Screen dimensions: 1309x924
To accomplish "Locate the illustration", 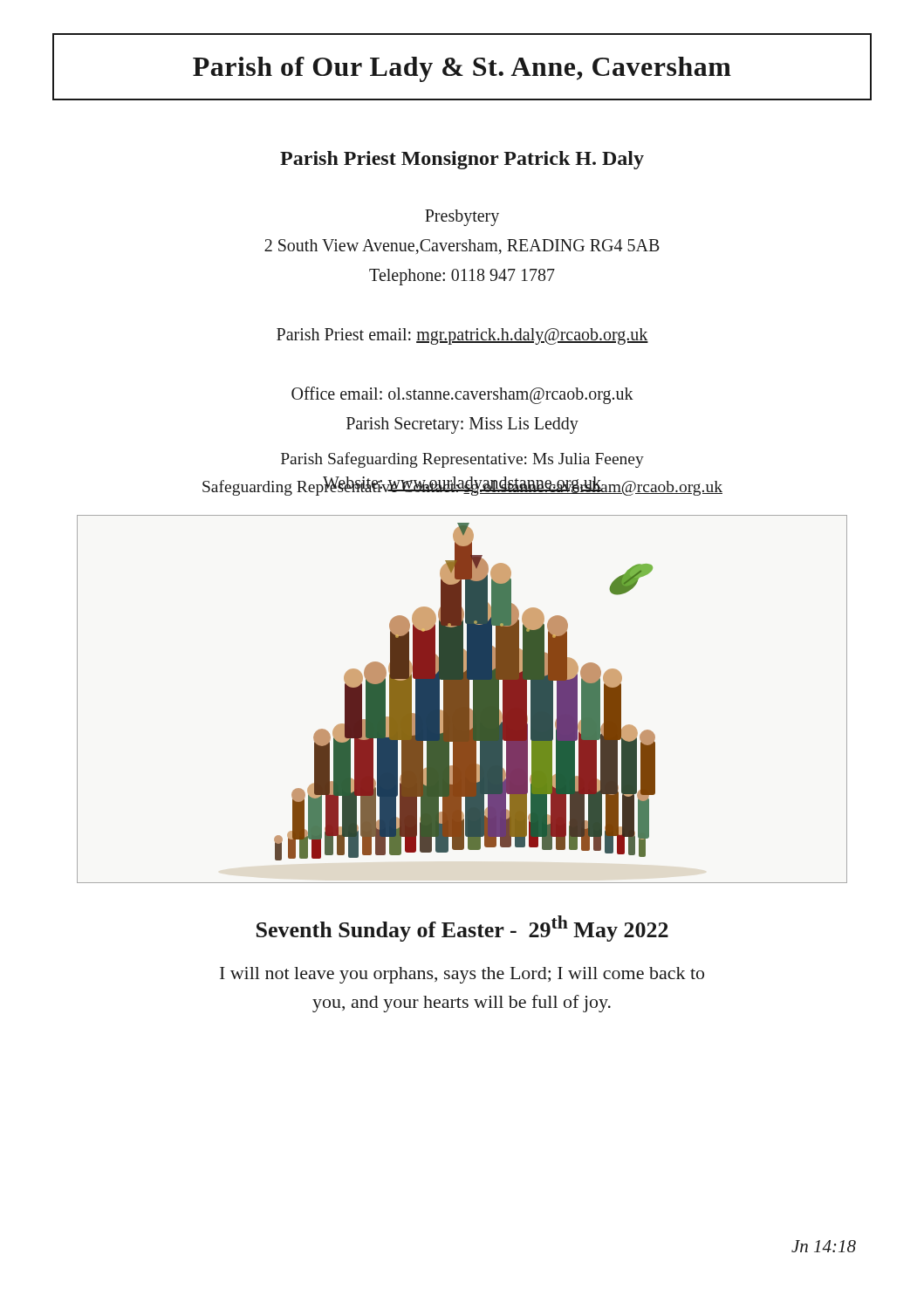I will point(462,699).
